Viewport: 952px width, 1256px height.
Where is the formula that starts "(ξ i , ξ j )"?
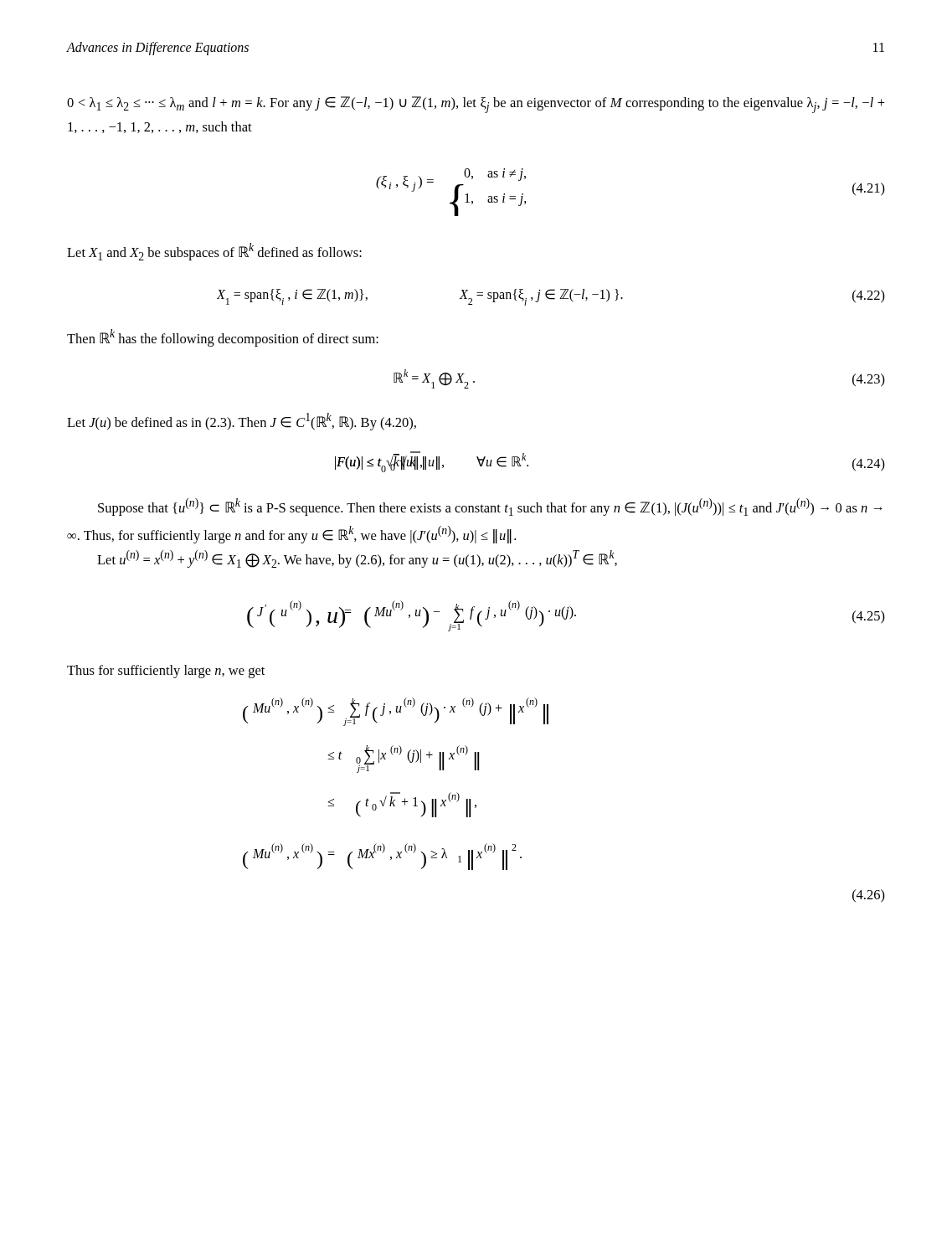(458, 192)
